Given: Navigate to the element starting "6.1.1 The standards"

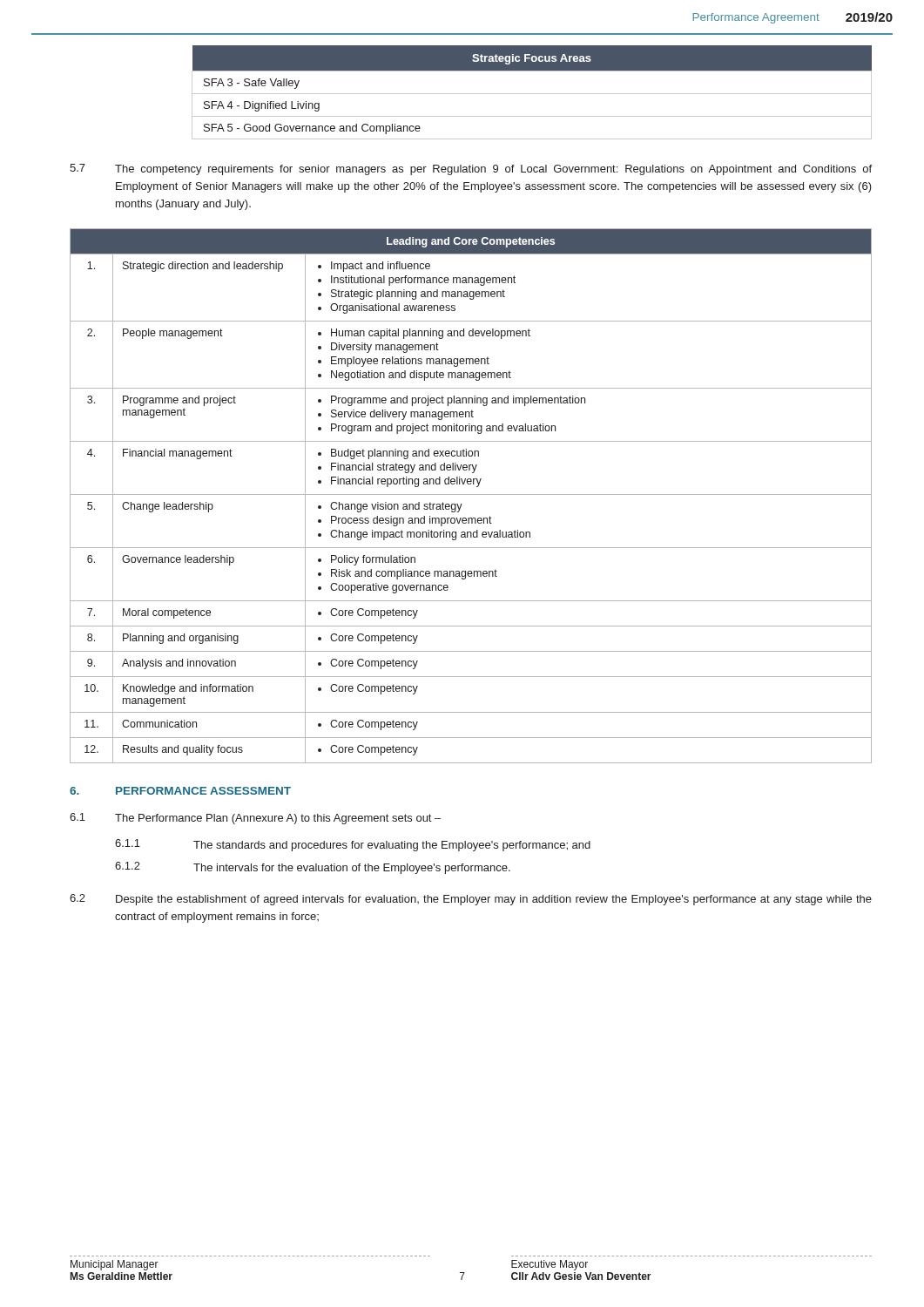Looking at the screenshot, I should [493, 845].
